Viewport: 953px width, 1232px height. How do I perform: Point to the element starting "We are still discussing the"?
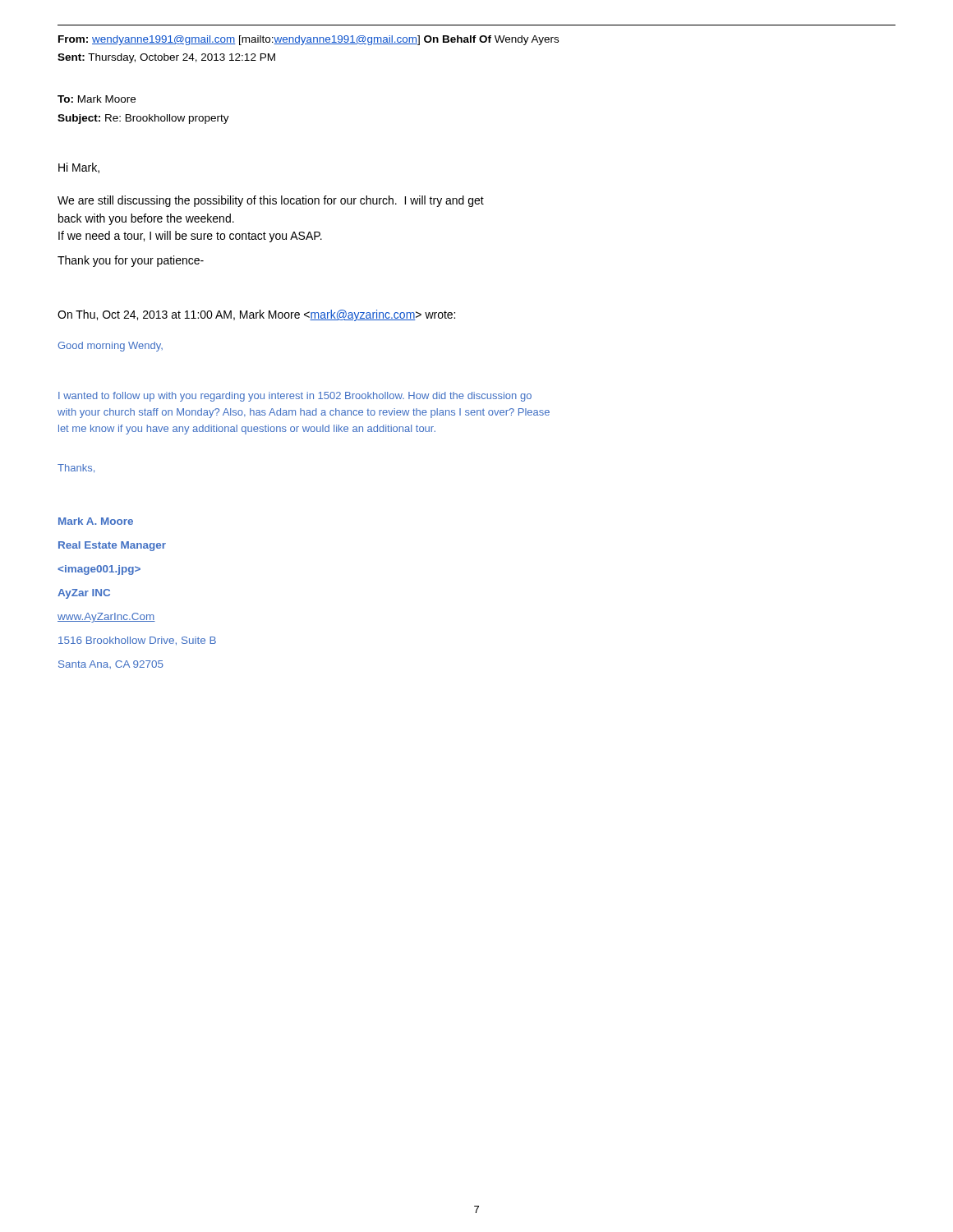[271, 201]
